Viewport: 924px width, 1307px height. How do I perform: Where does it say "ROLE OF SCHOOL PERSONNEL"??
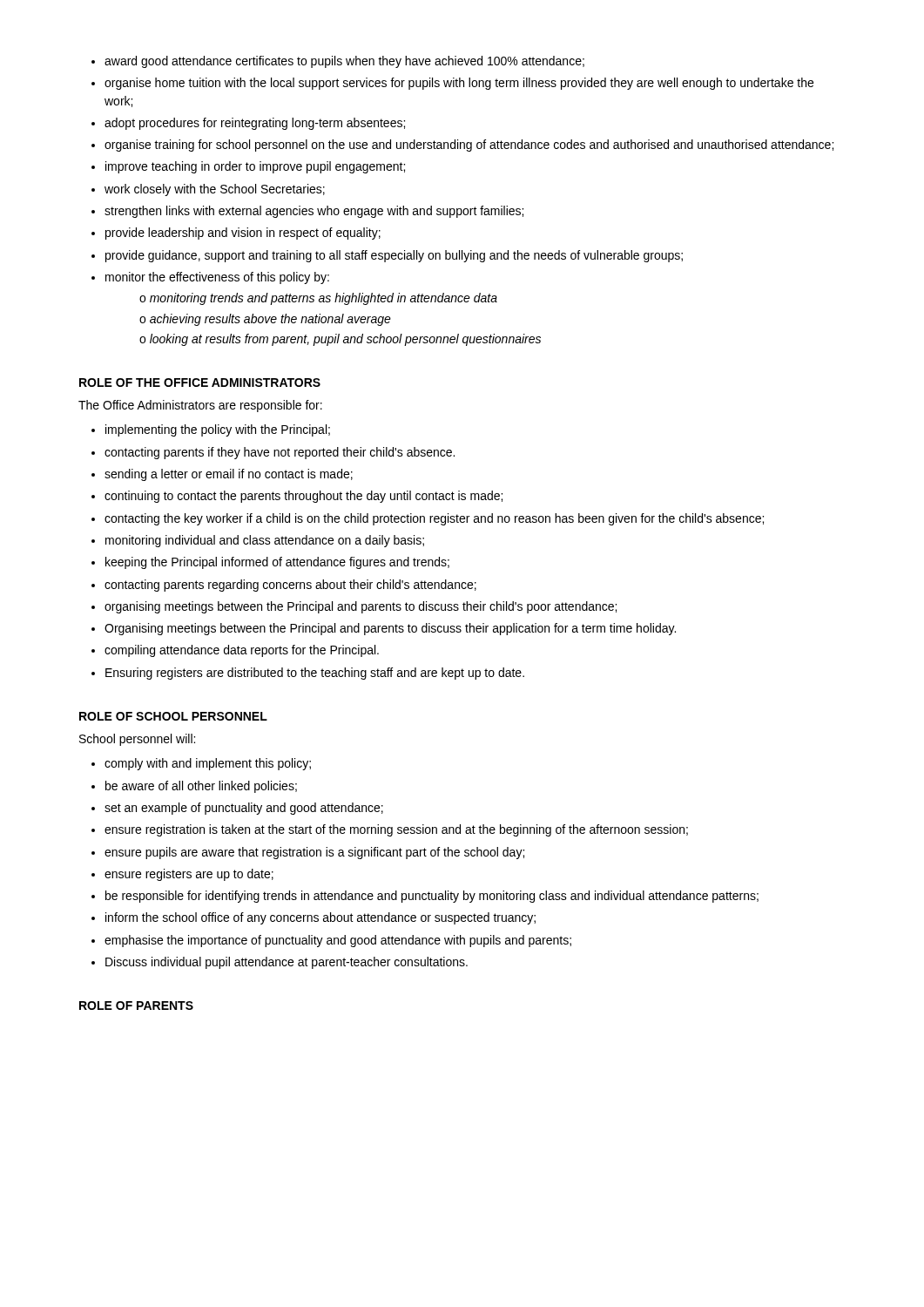173,716
